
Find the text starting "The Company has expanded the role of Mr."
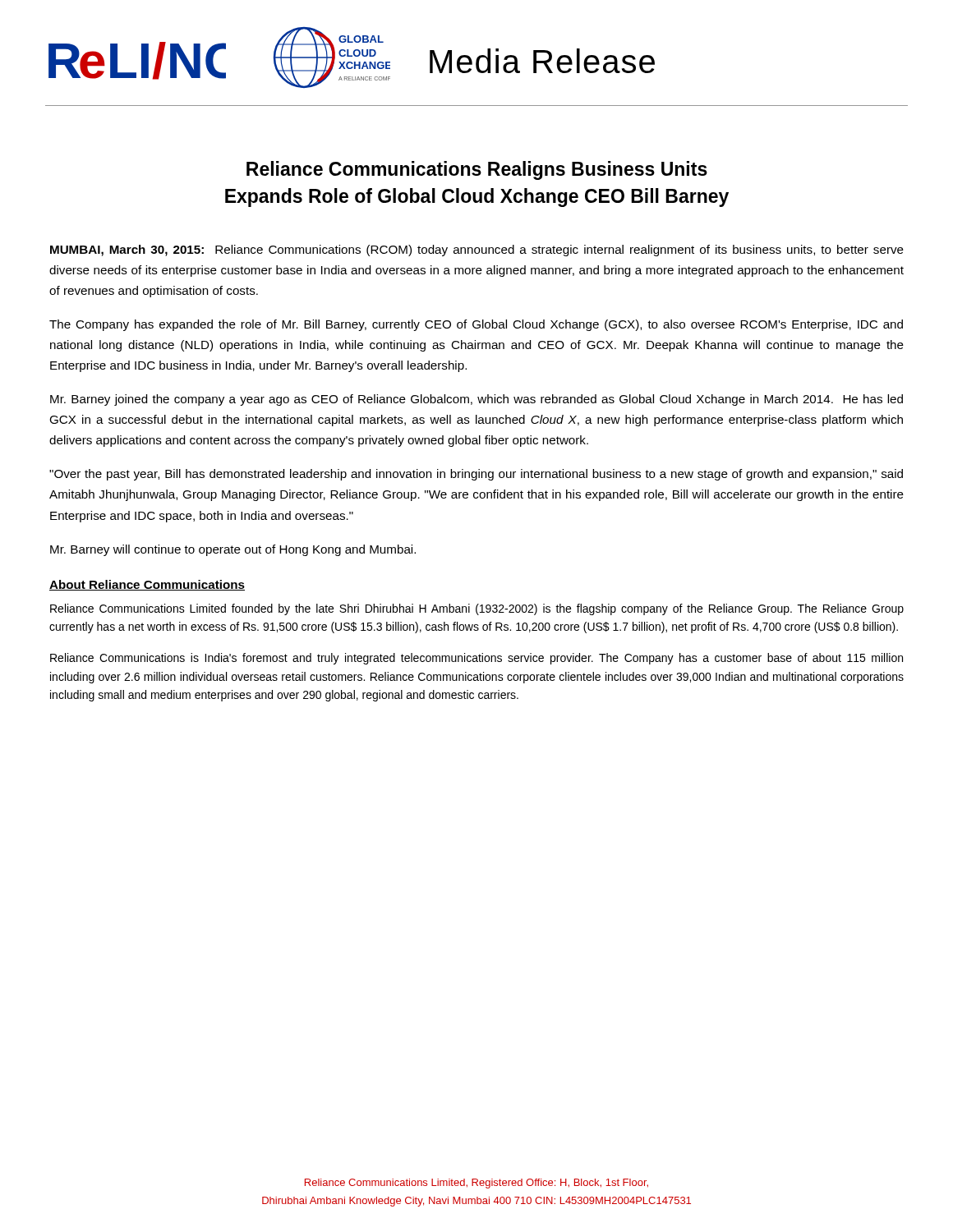coord(476,345)
